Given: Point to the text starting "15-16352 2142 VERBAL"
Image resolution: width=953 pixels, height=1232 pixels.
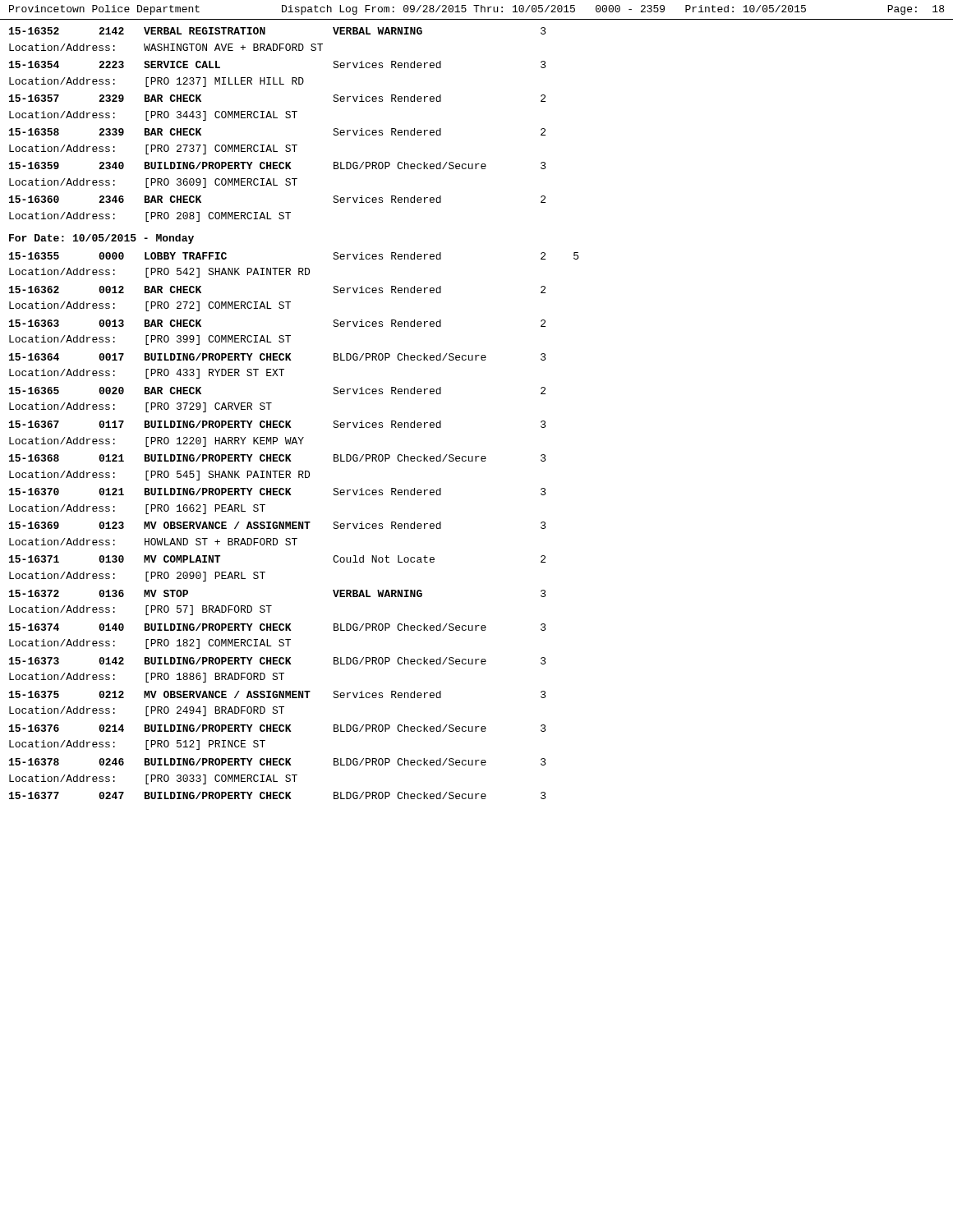Looking at the screenshot, I should pos(31,31).
